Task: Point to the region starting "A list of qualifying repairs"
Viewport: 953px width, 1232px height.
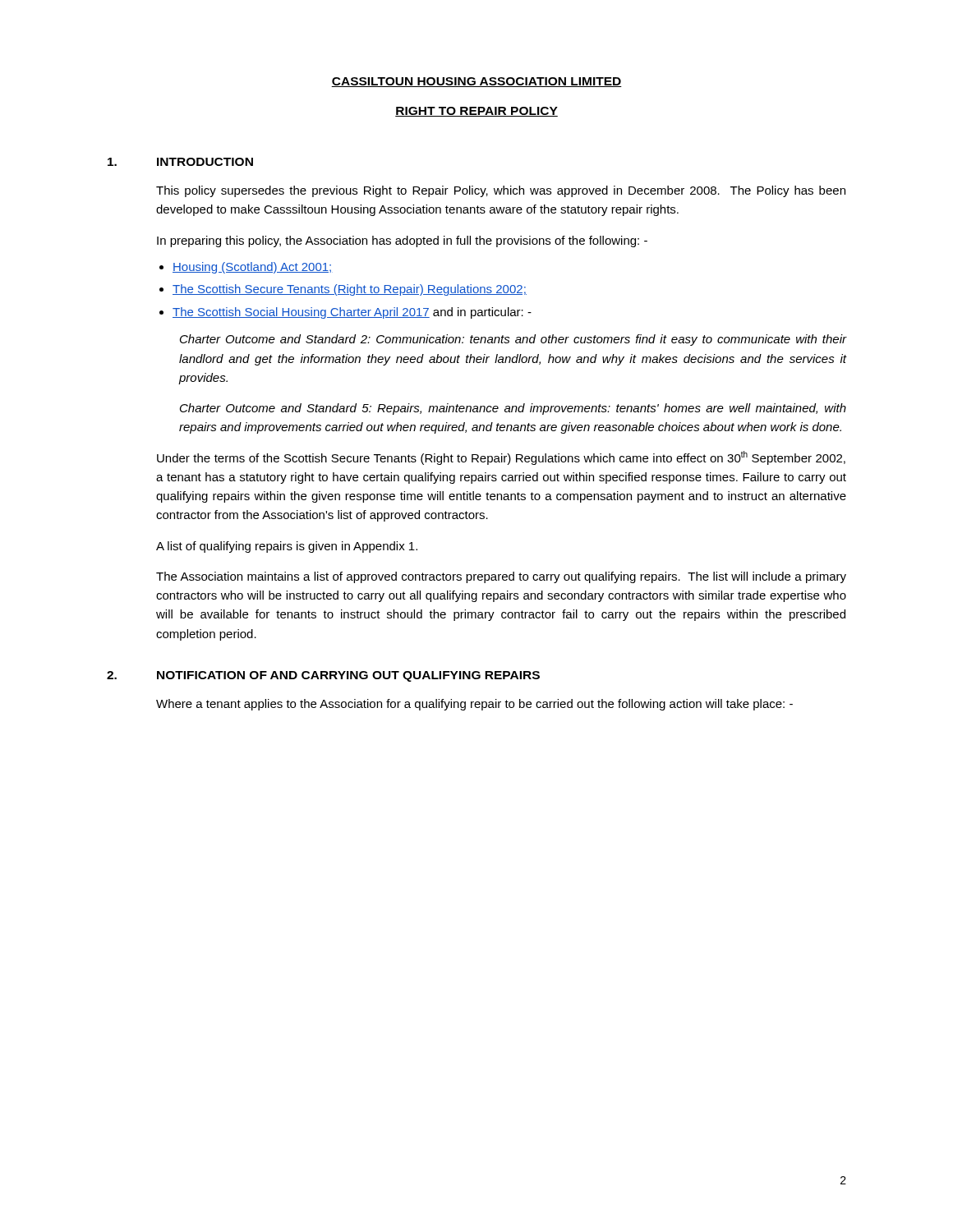Action: tap(287, 545)
